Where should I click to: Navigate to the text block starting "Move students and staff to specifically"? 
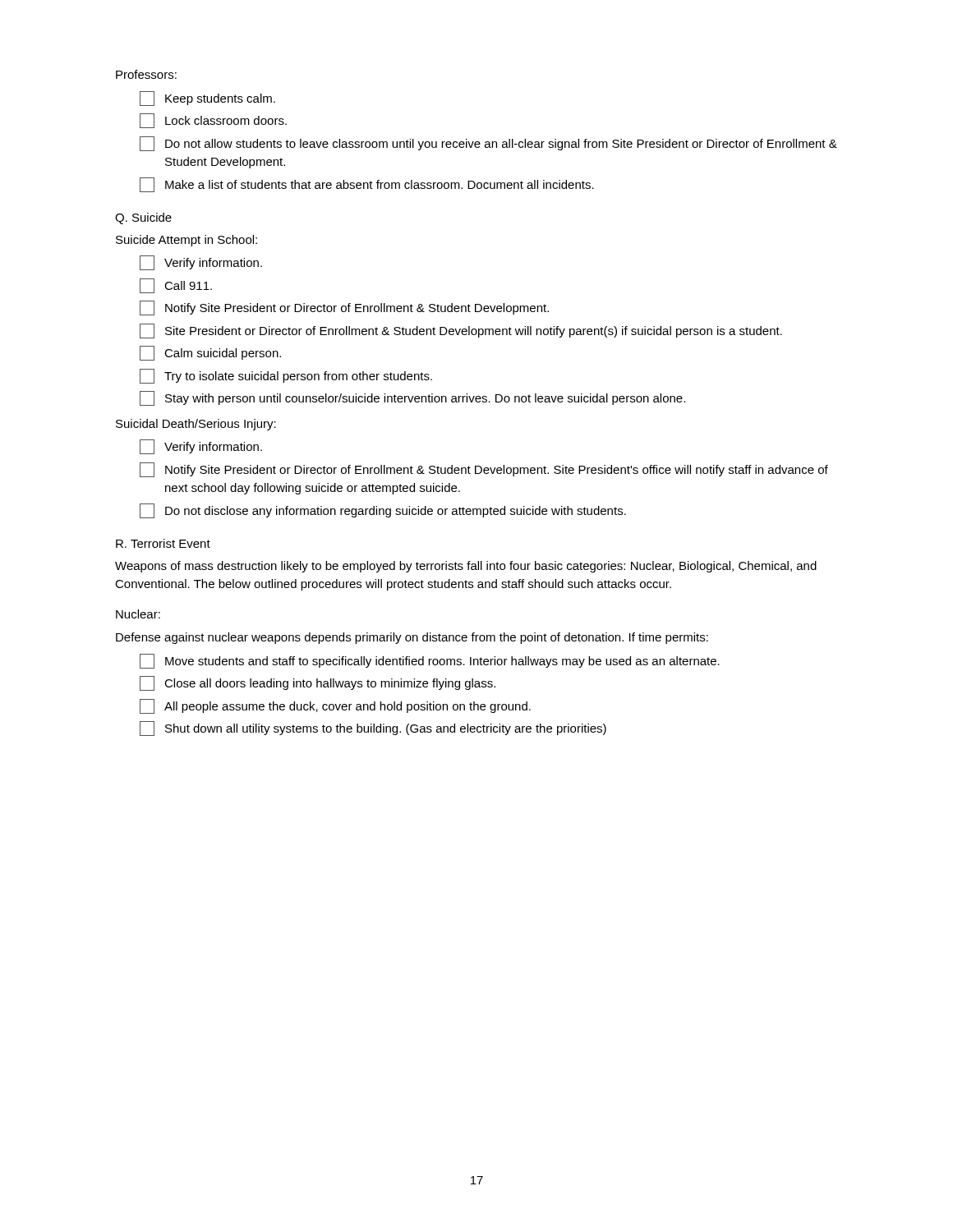489,661
